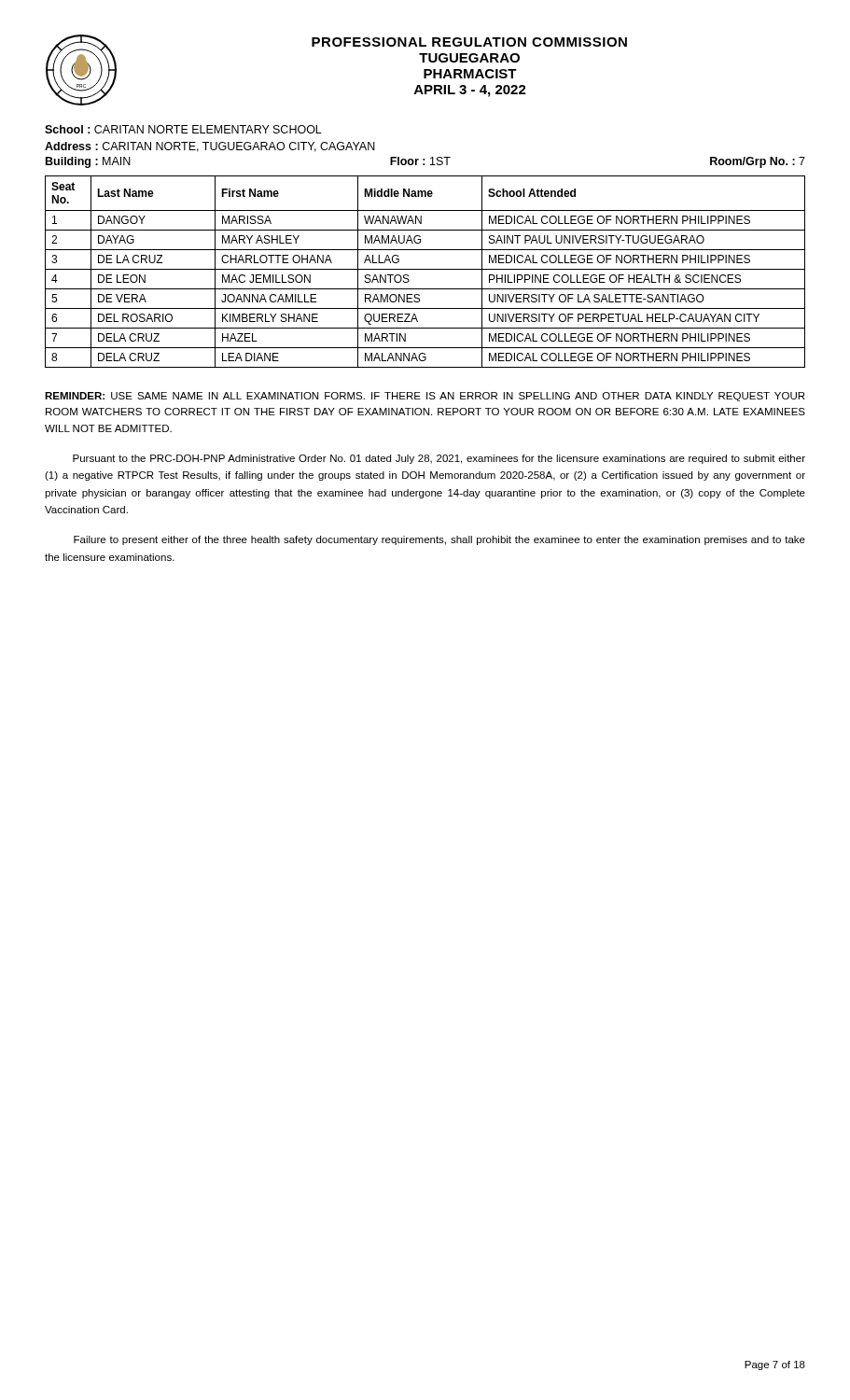Locate the element starting "REMINDER: USE SAME NAME"
Image resolution: width=850 pixels, height=1400 pixels.
click(425, 412)
